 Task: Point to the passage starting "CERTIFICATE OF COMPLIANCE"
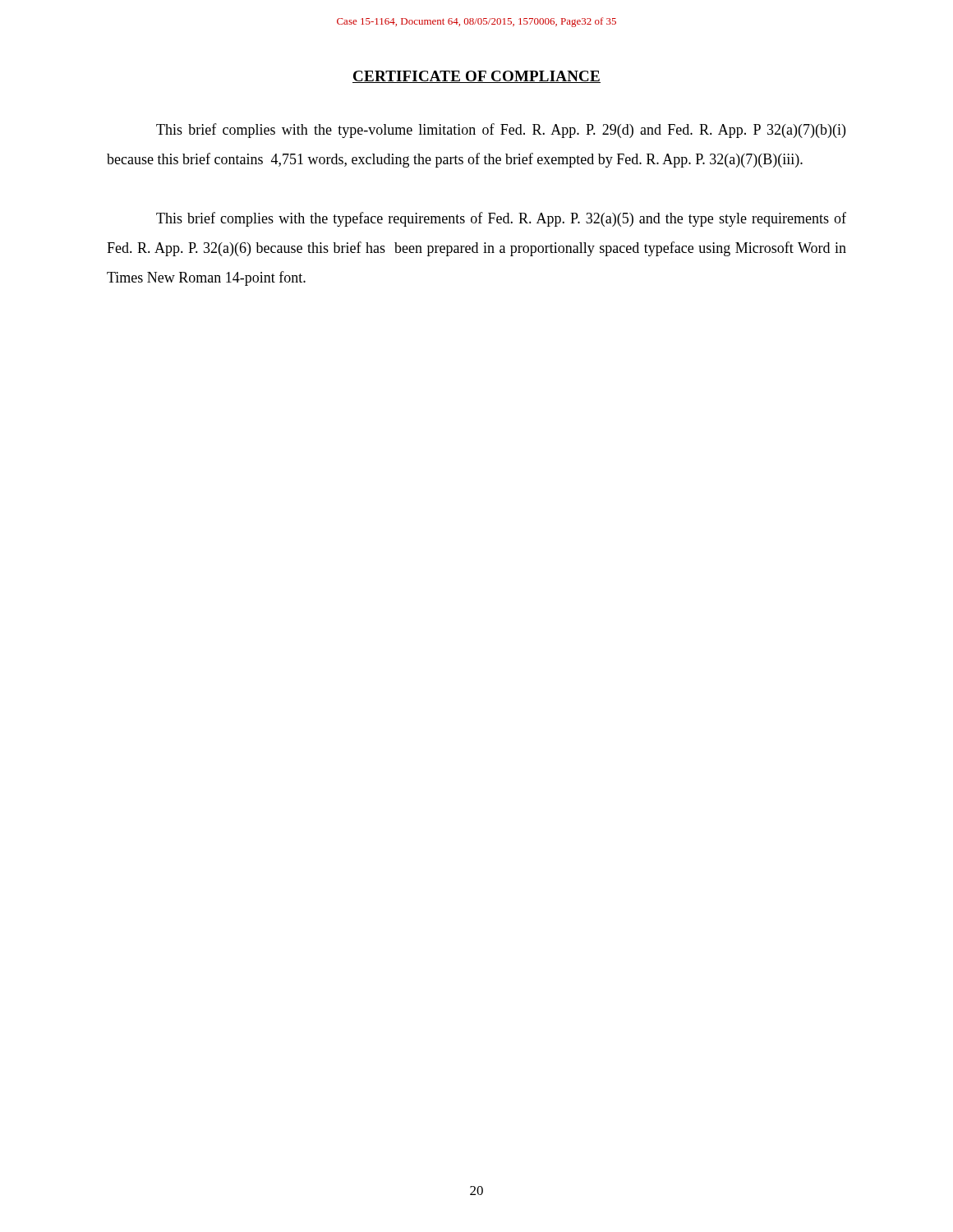click(x=476, y=76)
